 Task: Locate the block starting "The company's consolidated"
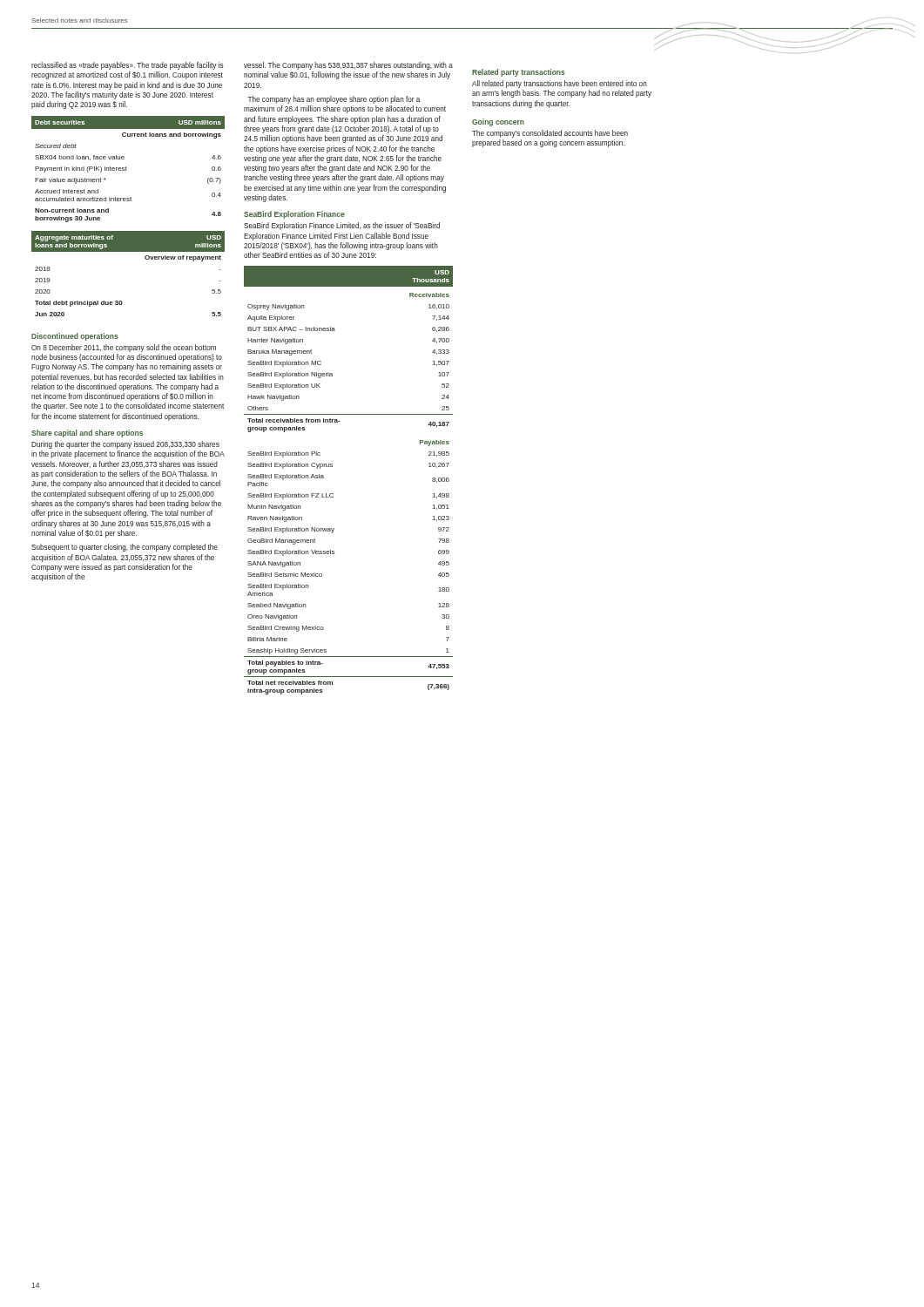(x=550, y=139)
